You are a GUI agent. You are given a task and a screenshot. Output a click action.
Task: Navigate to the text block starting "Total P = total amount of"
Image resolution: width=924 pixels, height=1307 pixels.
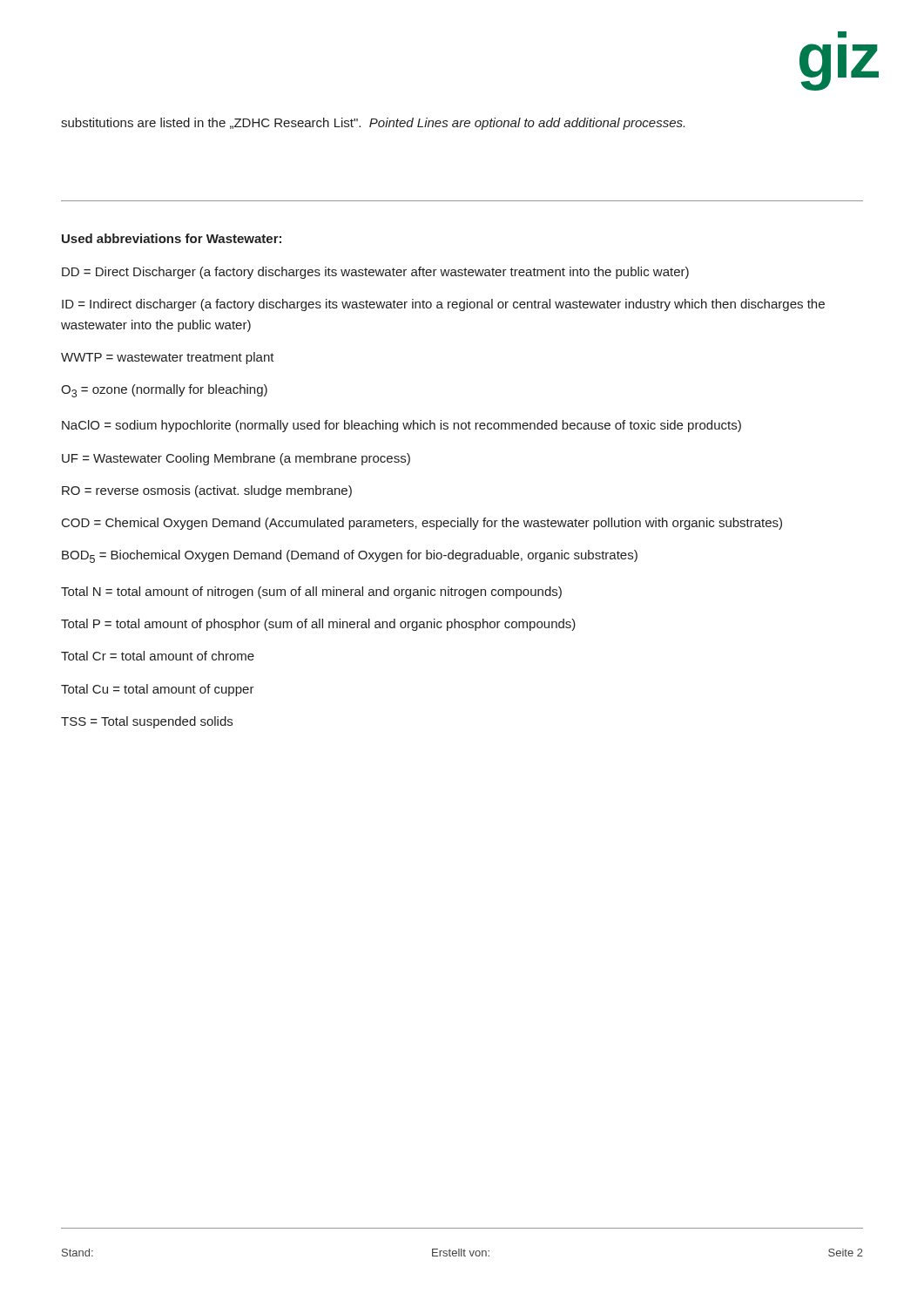[318, 623]
